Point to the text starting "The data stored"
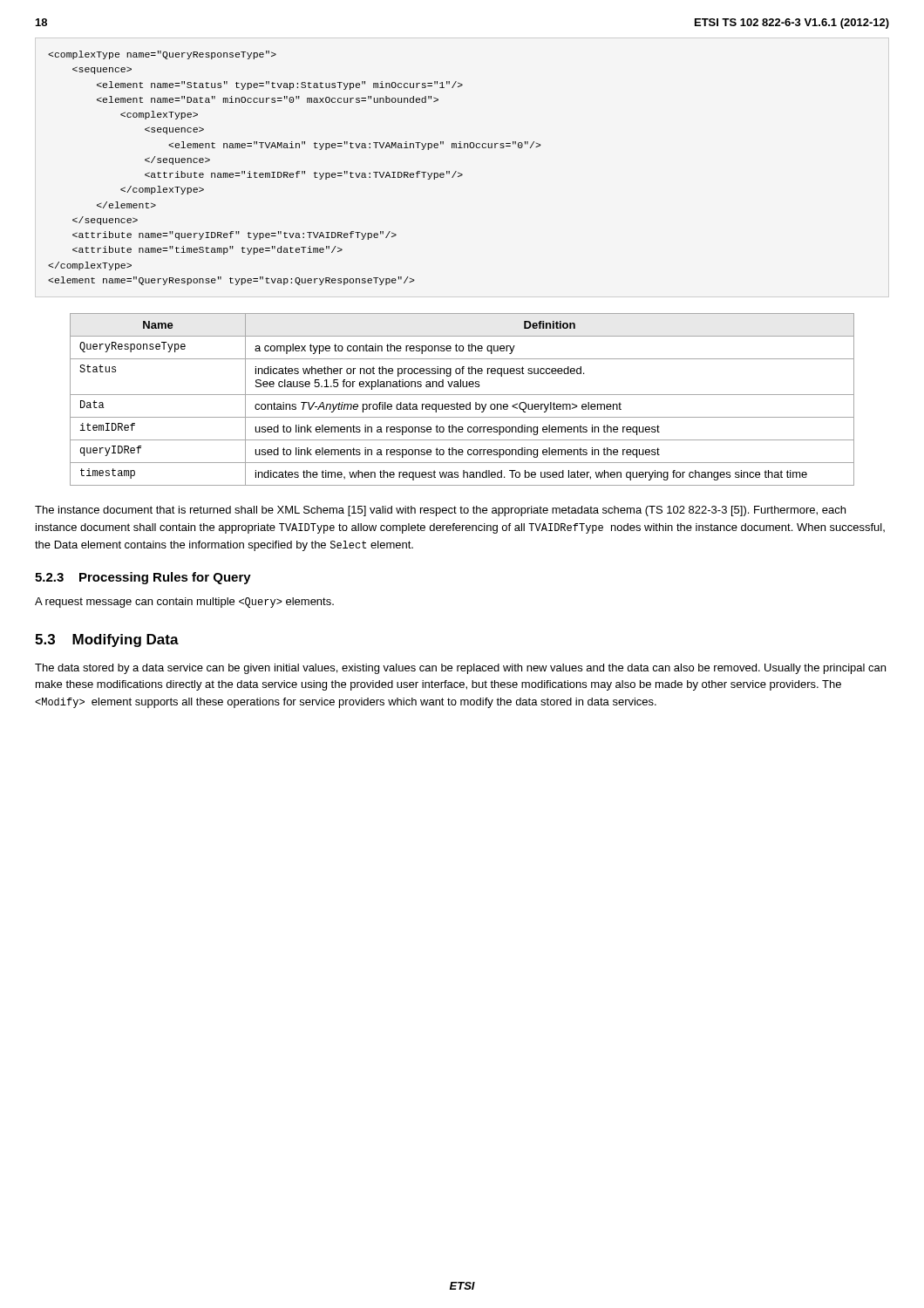924x1308 pixels. [461, 685]
